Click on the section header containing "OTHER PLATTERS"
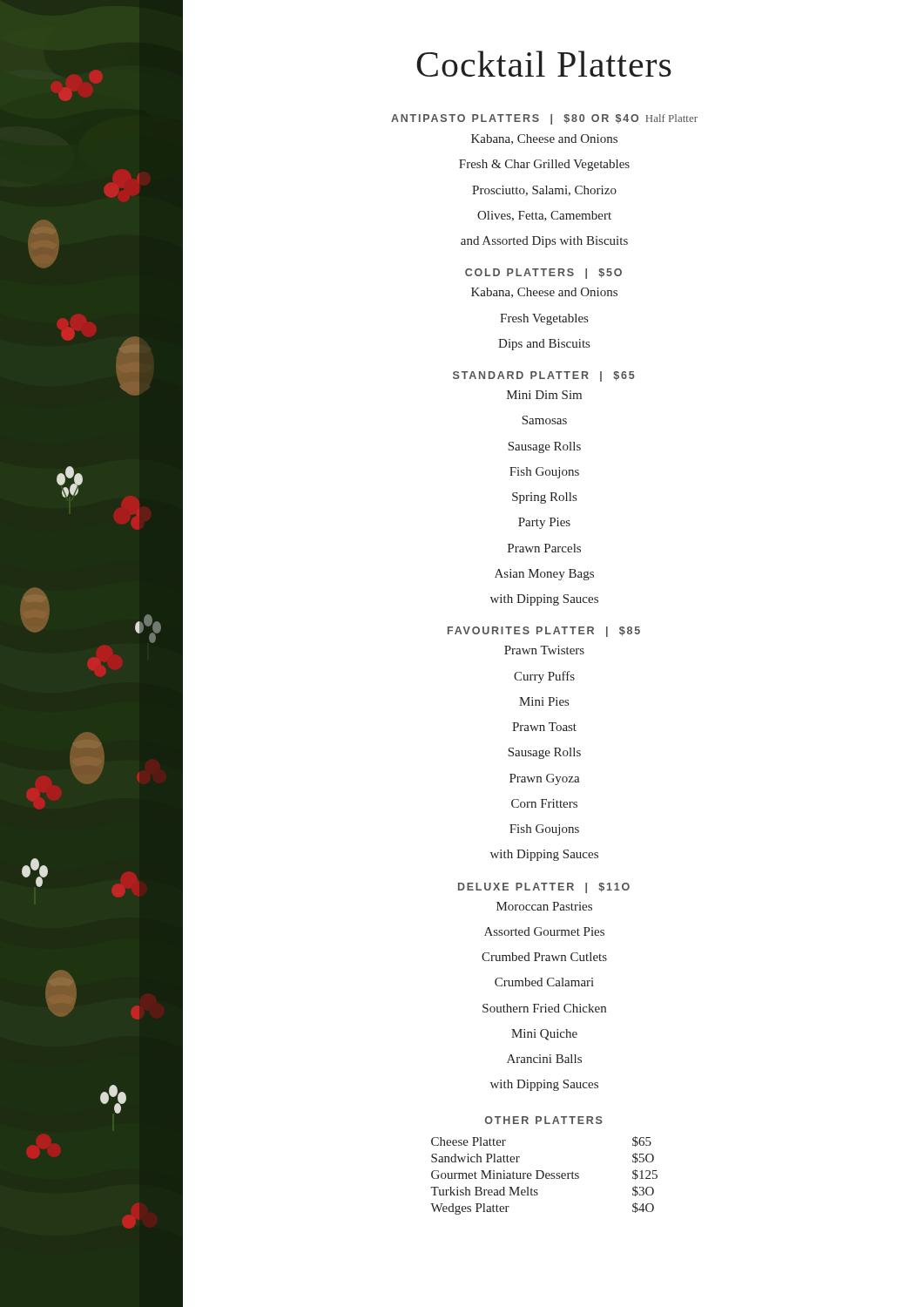The image size is (924, 1307). coord(544,1120)
